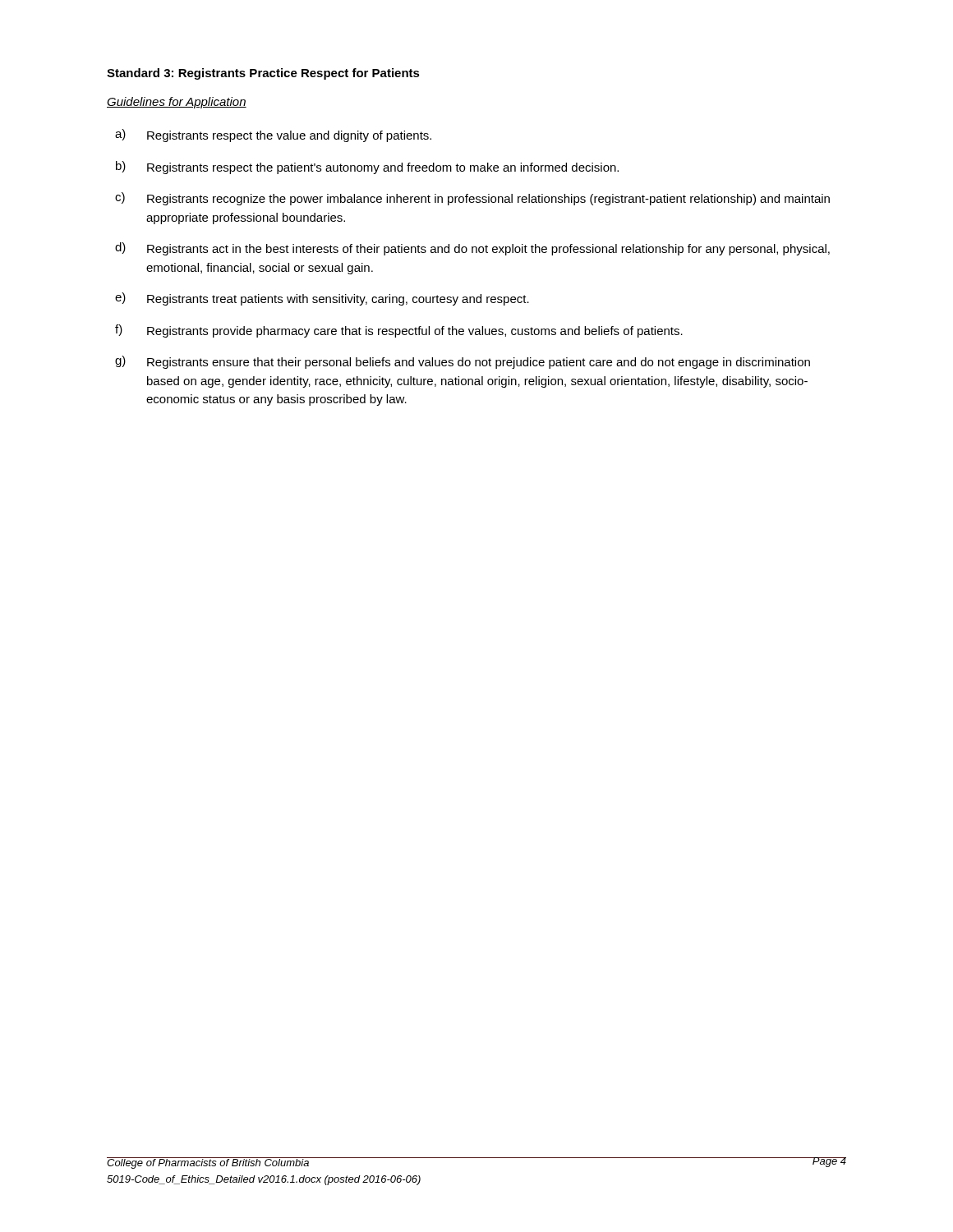Click on the text that reads "Guidelines for Application"
The height and width of the screenshot is (1232, 953).
pyautogui.click(x=176, y=101)
